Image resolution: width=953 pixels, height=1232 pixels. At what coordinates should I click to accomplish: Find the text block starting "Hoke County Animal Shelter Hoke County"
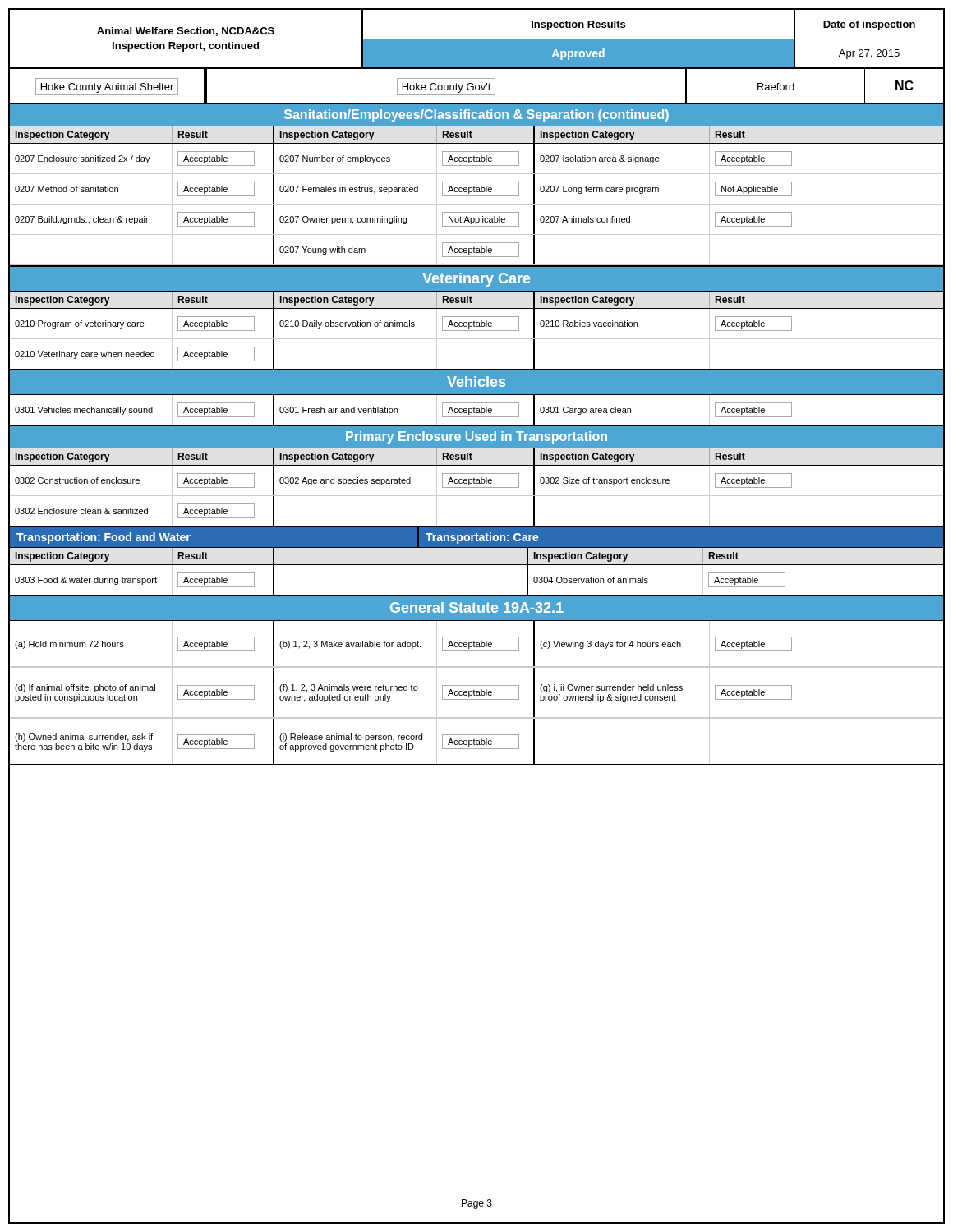click(x=476, y=86)
